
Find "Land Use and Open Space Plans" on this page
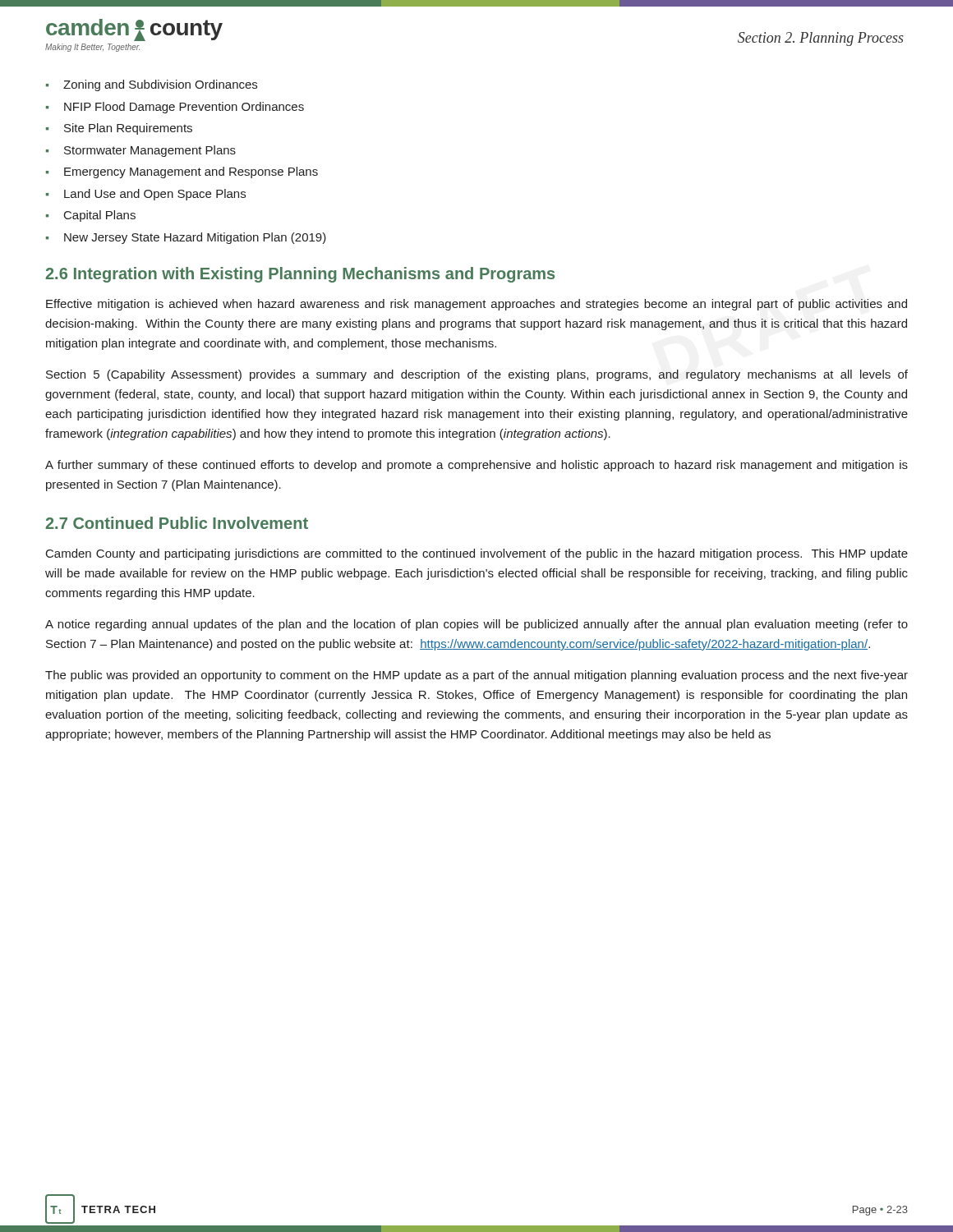(155, 193)
